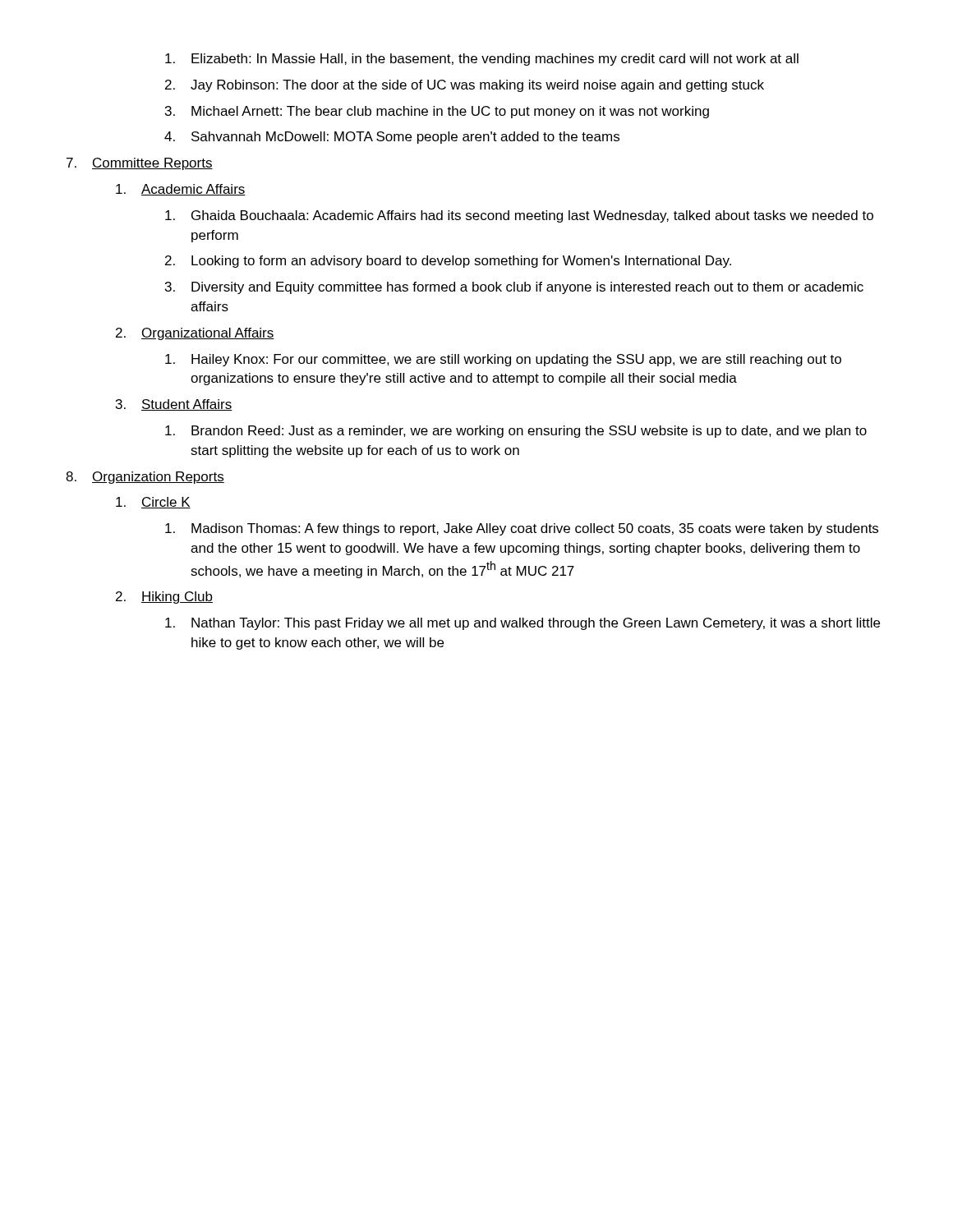Locate the list item that reads "Madison Thomas: A few things to"
953x1232 pixels.
526,550
